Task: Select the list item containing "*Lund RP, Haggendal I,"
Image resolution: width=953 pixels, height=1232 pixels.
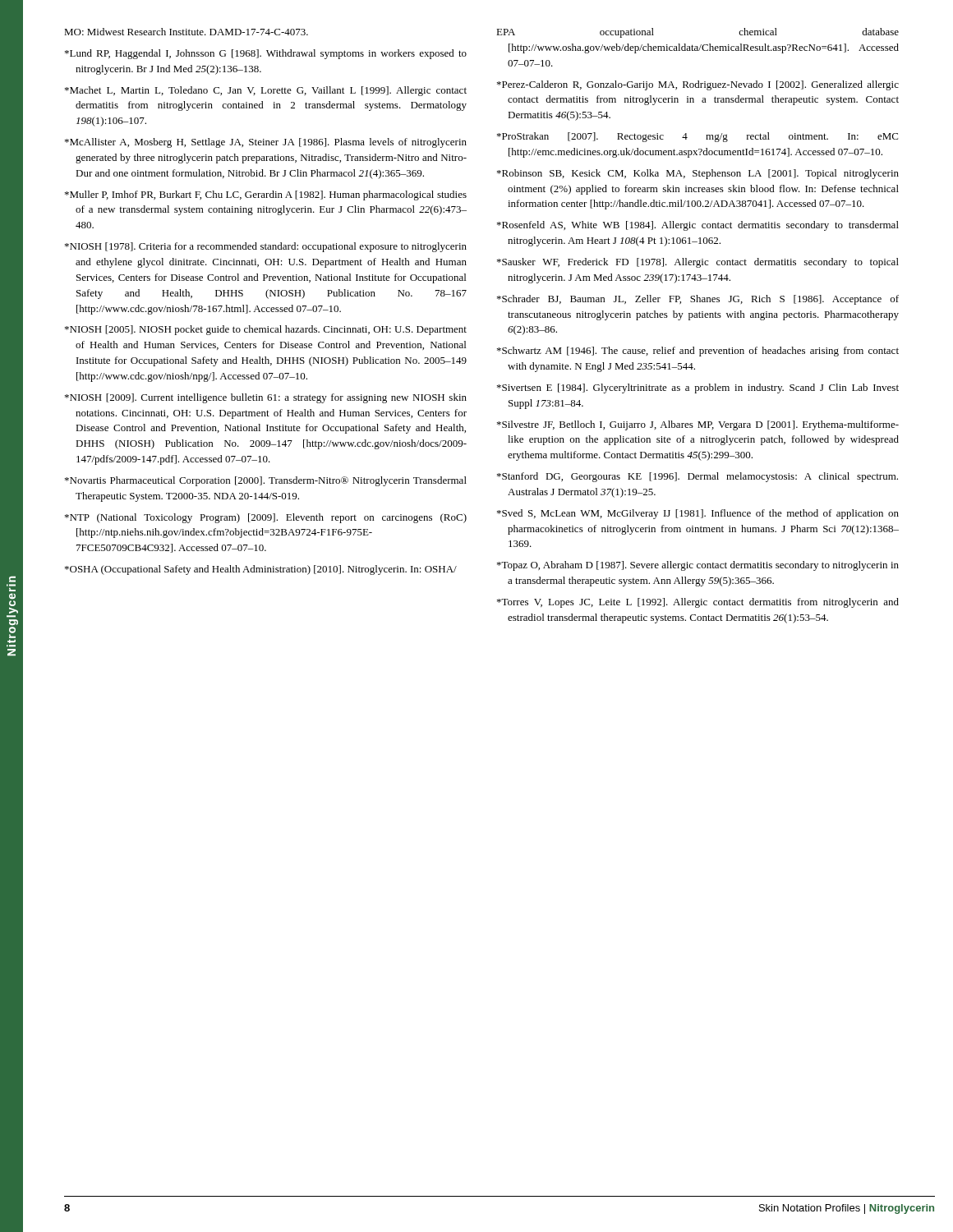Action: 265,61
